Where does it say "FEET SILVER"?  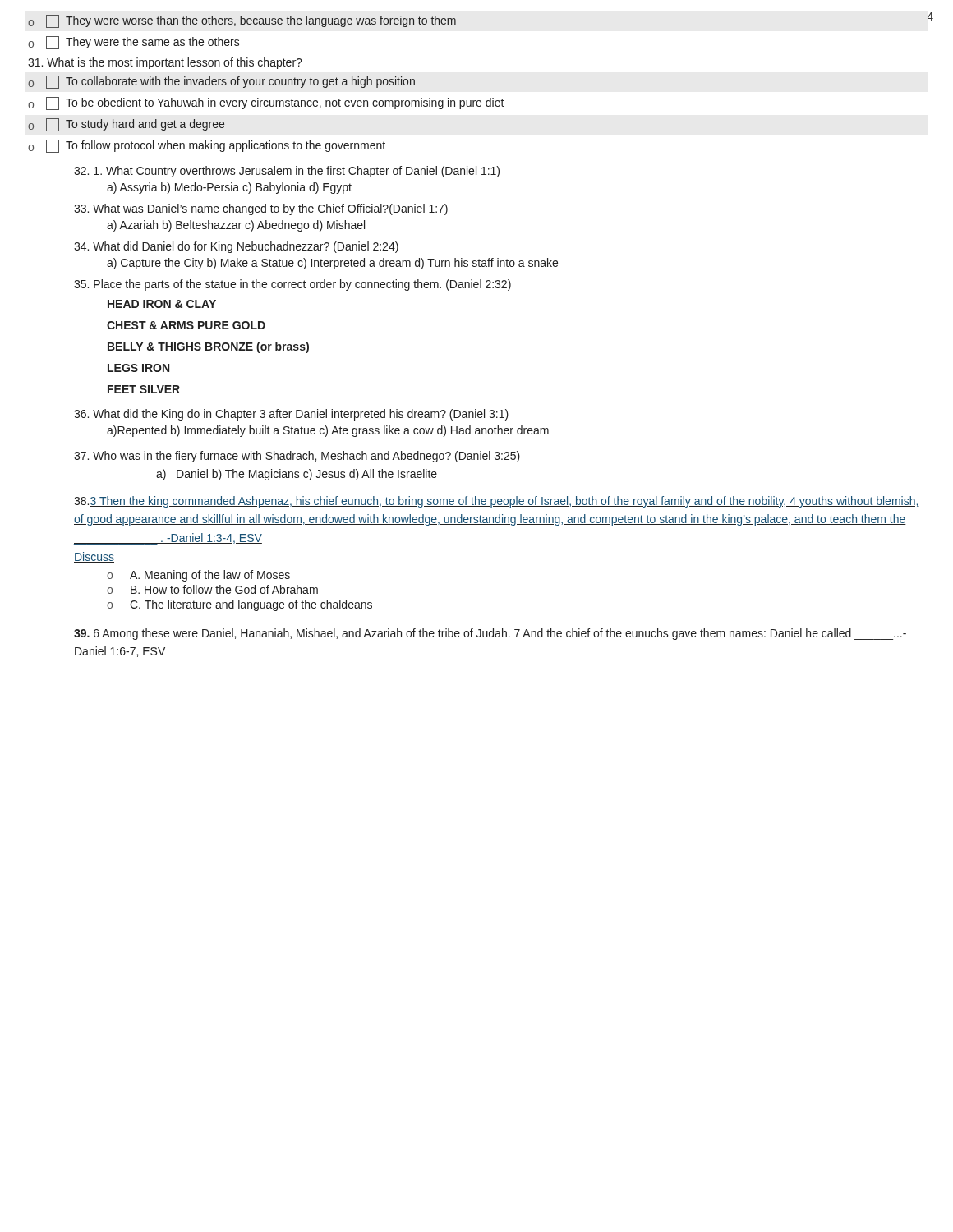(143, 389)
